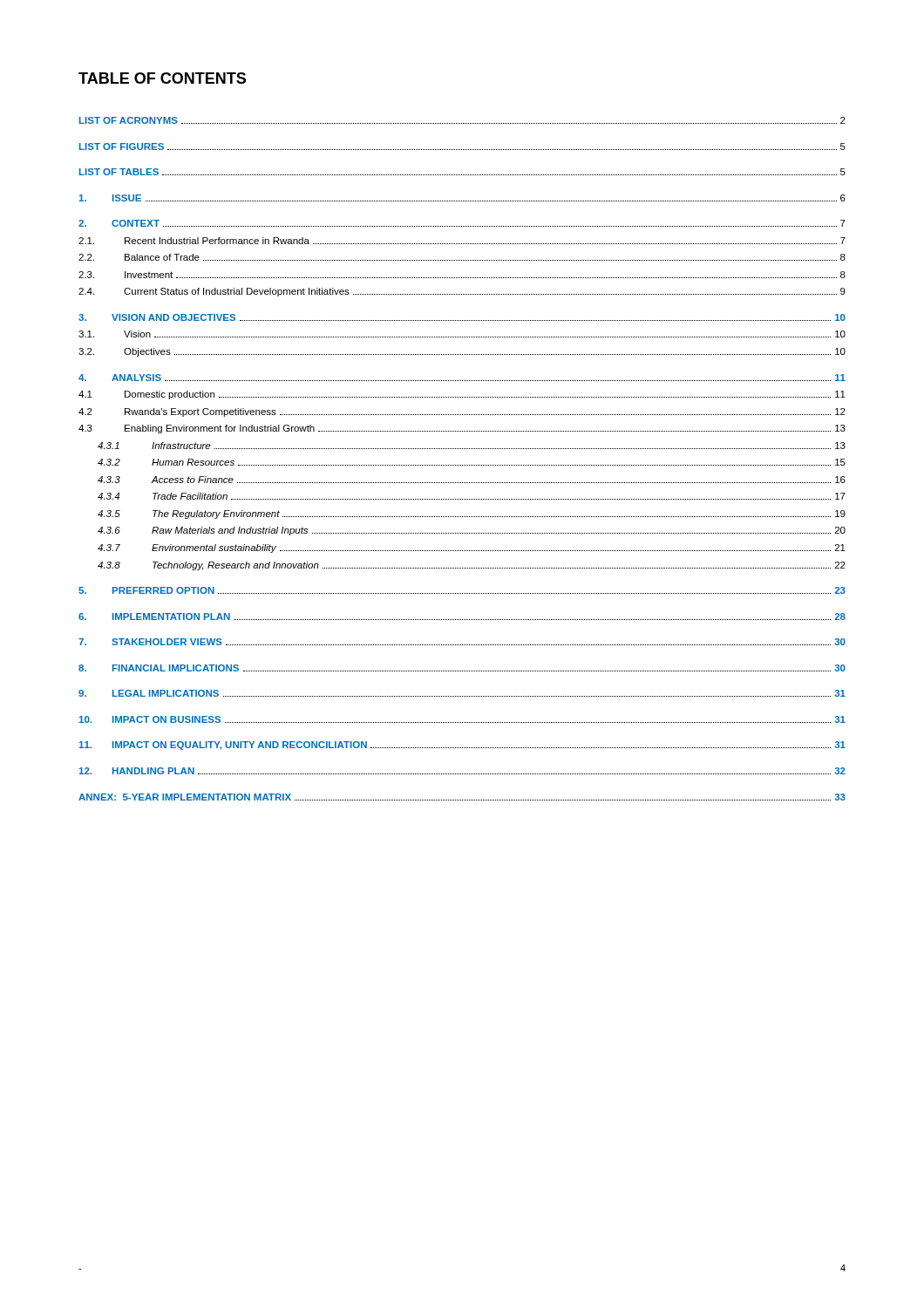Click on the region starting "4.2 Rwanda's Export Competitiveness 12"

[x=462, y=412]
